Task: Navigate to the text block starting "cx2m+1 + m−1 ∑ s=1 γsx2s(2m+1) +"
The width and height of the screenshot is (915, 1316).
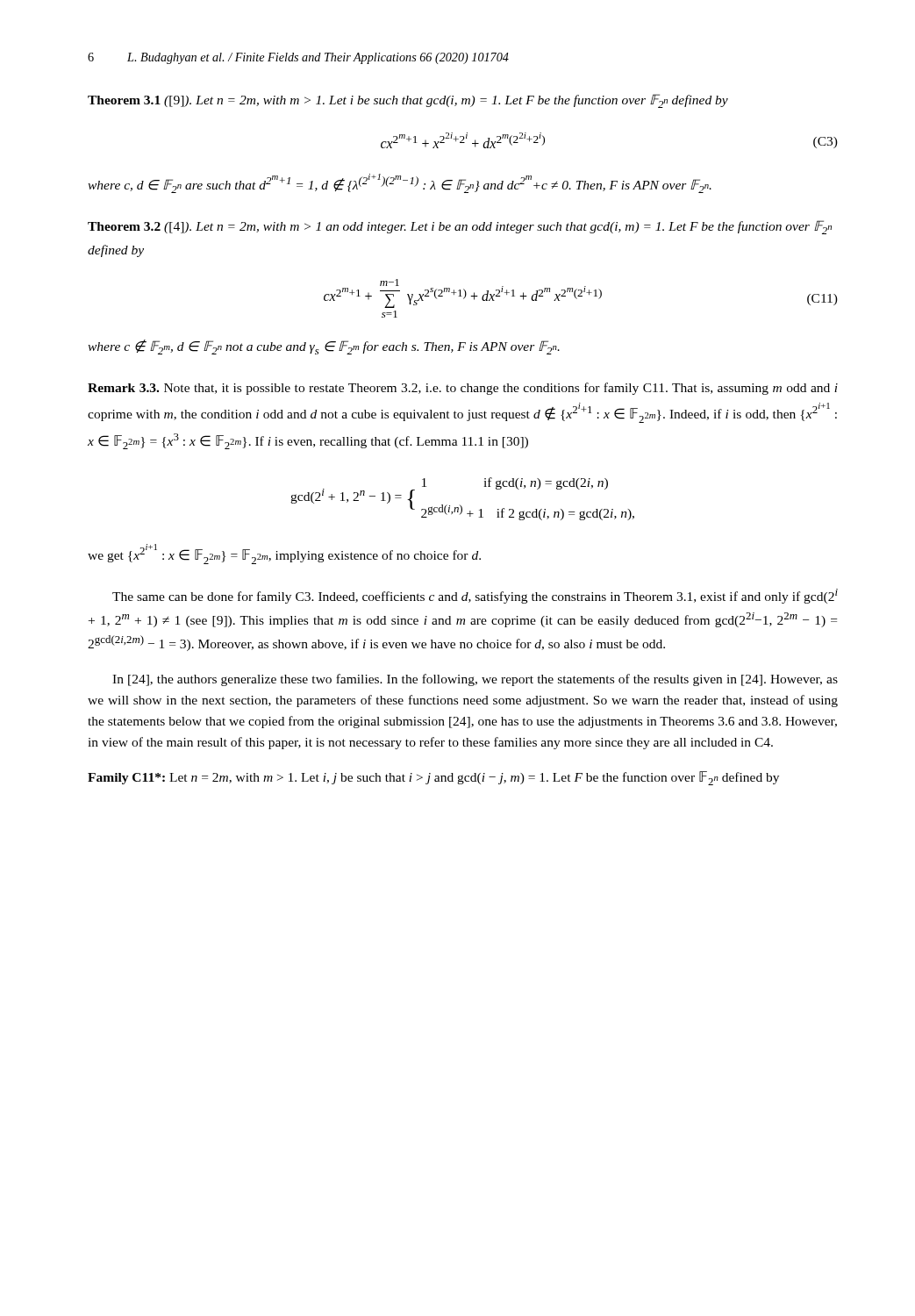Action: click(x=581, y=298)
